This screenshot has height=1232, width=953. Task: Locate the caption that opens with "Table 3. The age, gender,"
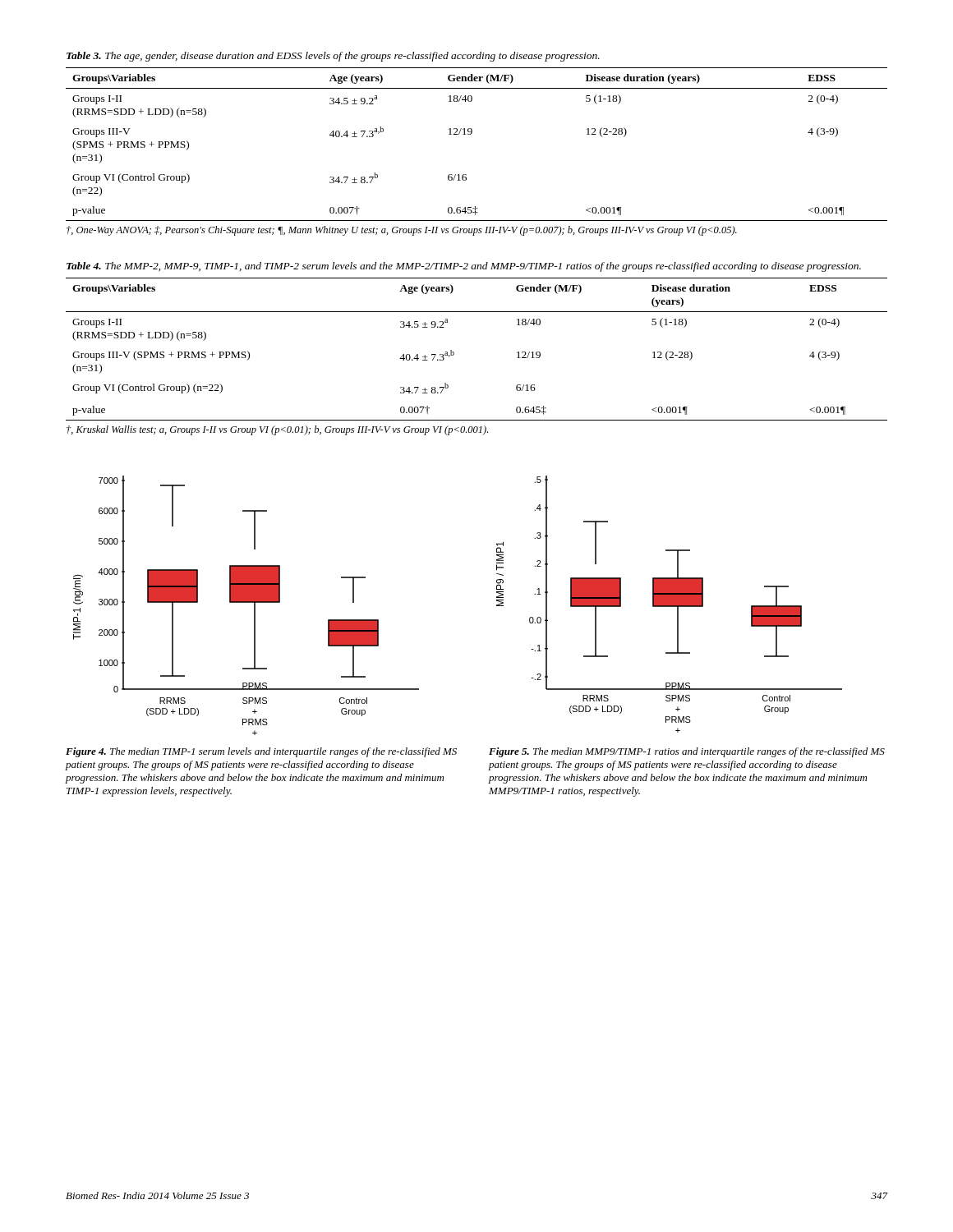[333, 55]
